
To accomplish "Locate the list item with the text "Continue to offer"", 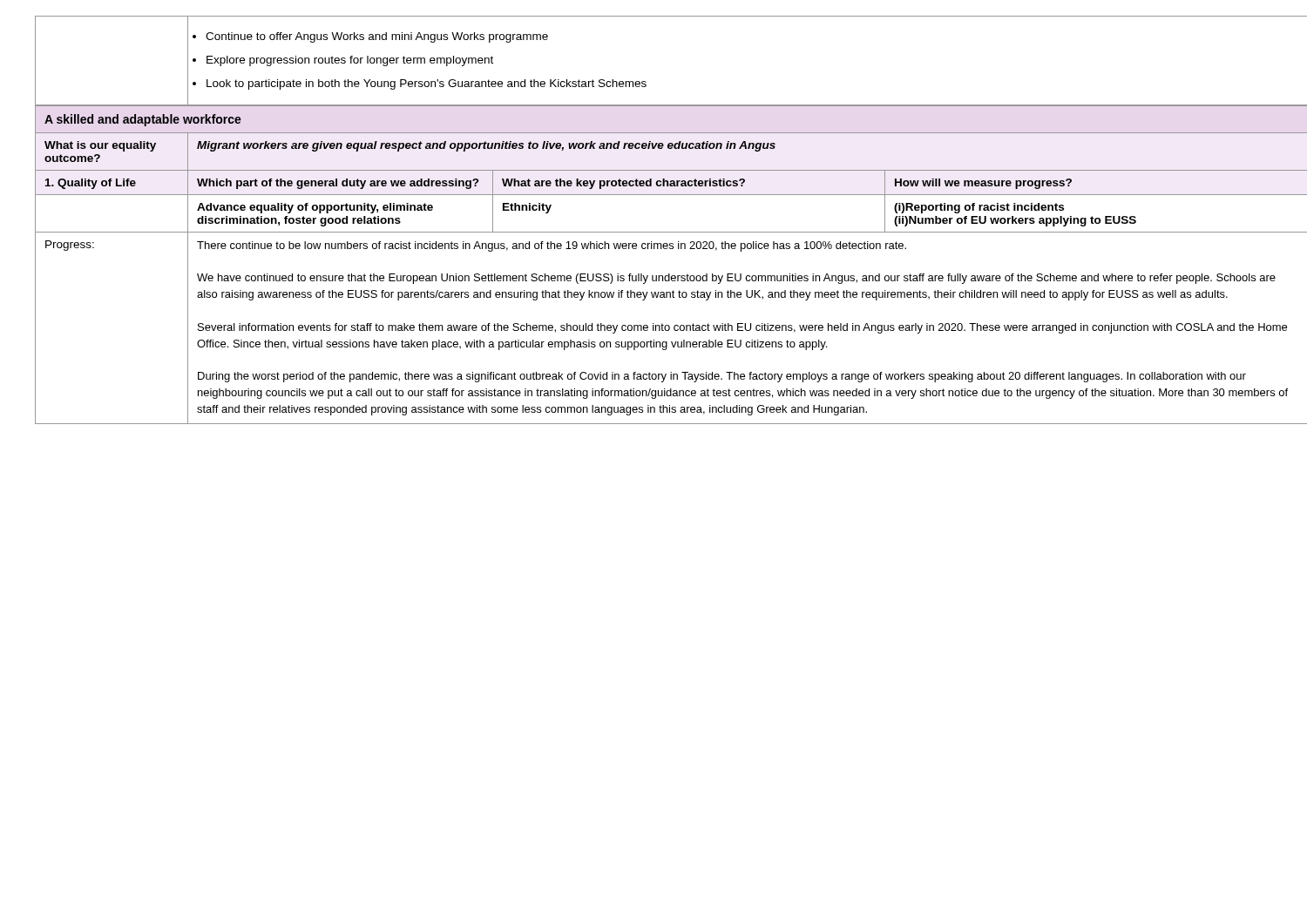I will pos(377,36).
